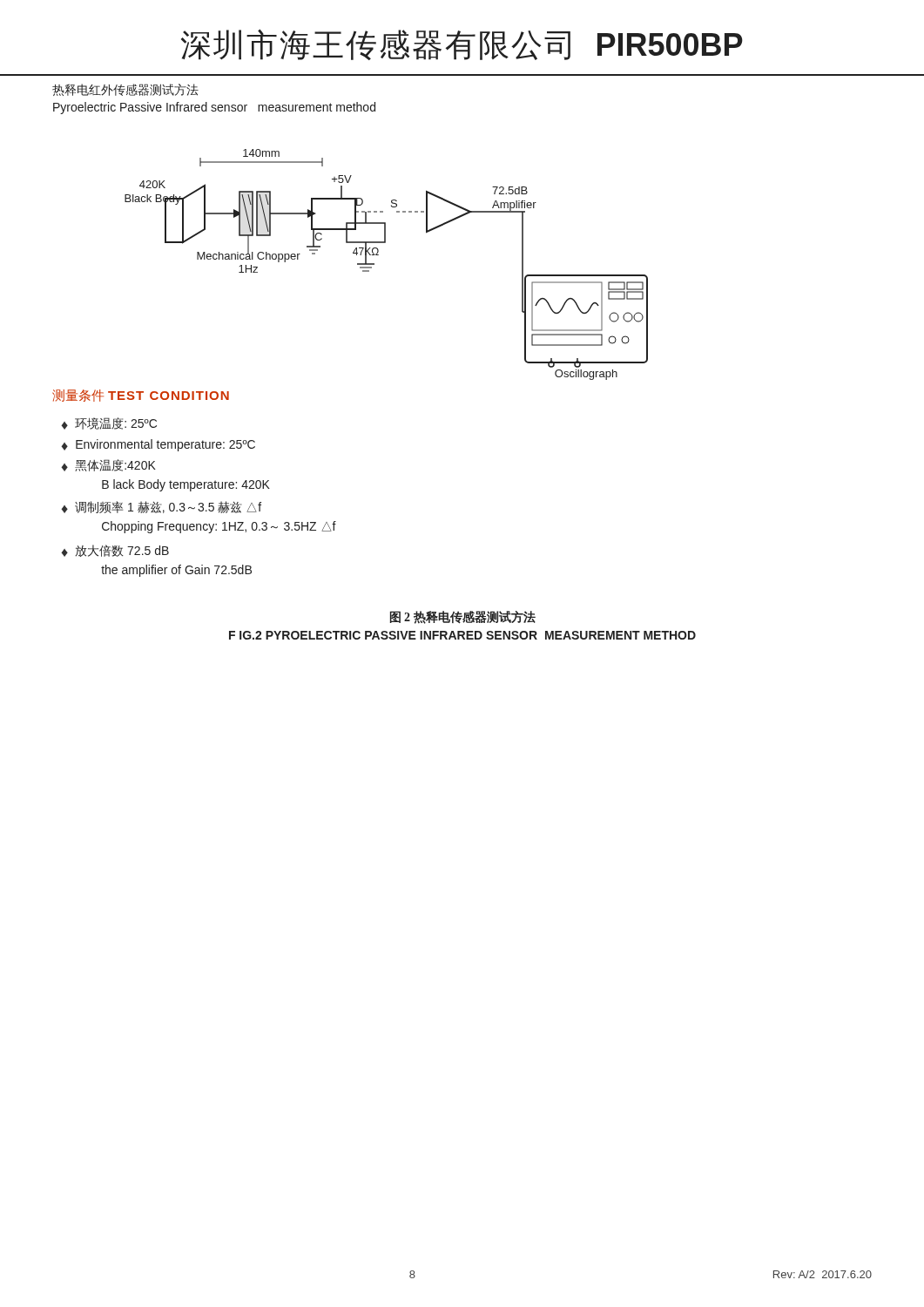Select the passage starting "♦ 调制频率 1 赫兹, 0.3～3.5 赫兹 △f Chopping"

[x=198, y=517]
